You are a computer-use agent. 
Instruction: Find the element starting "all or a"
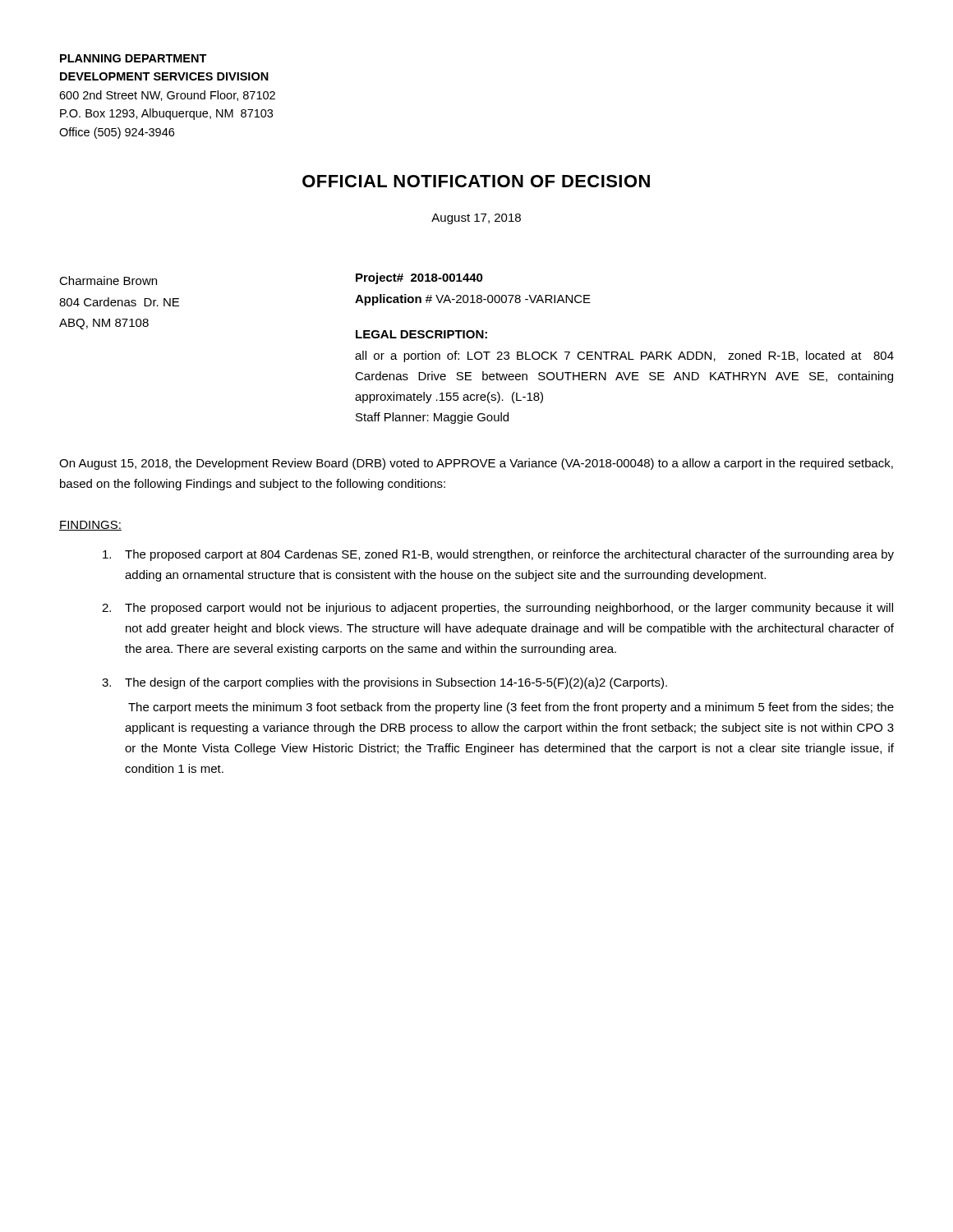[x=624, y=386]
